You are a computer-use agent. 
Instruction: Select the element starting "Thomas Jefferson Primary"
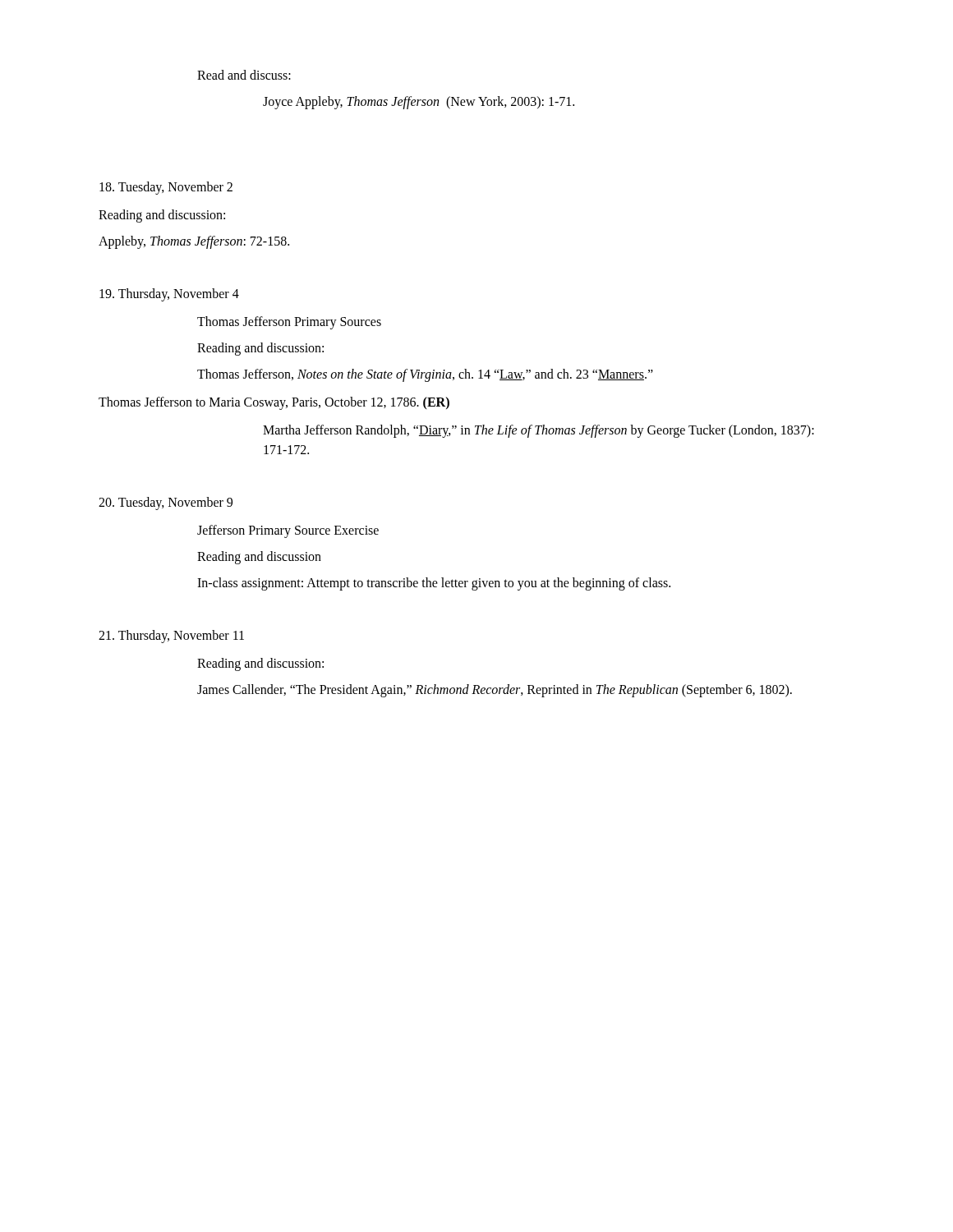(289, 323)
